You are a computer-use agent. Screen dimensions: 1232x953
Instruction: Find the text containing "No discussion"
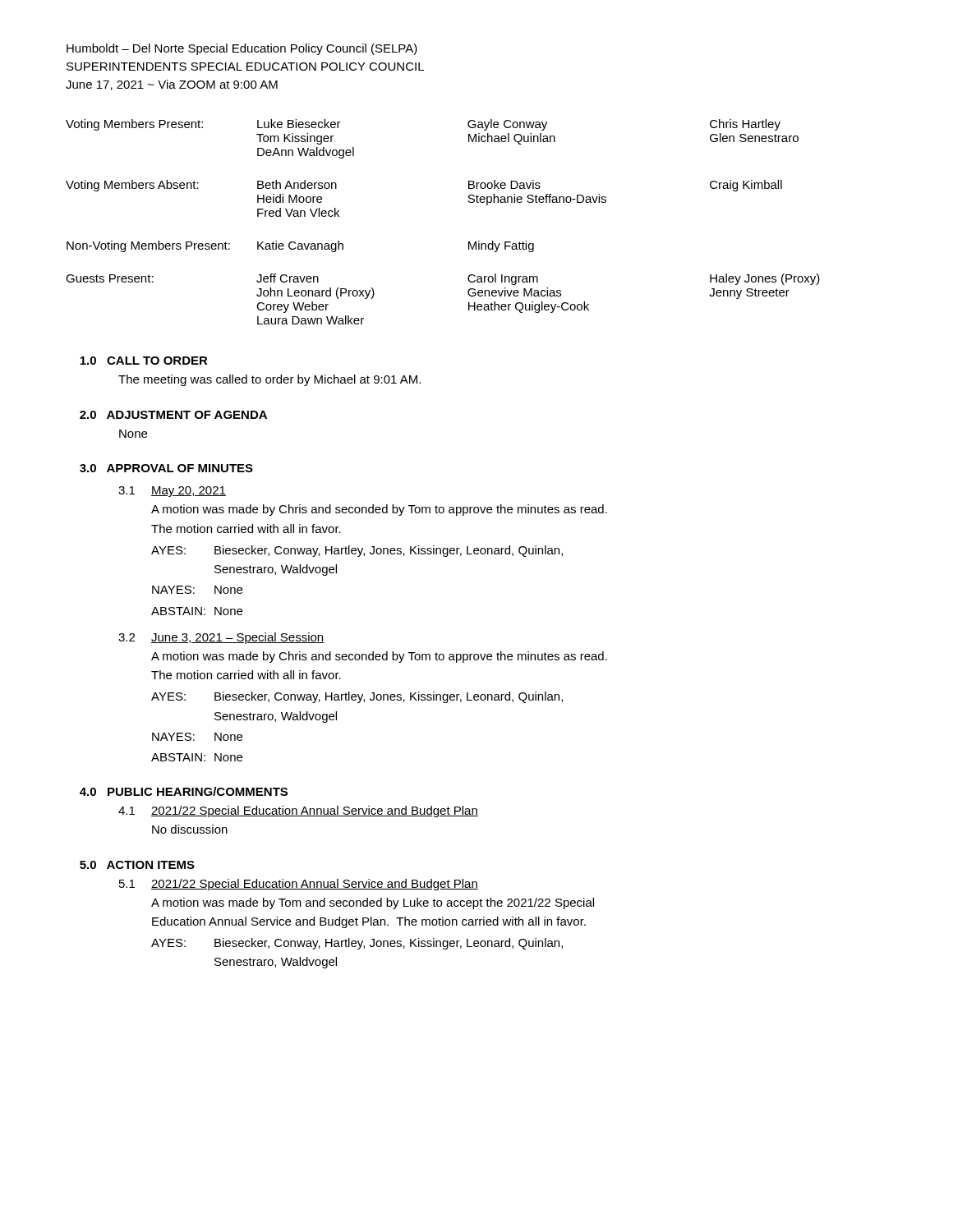(x=190, y=829)
